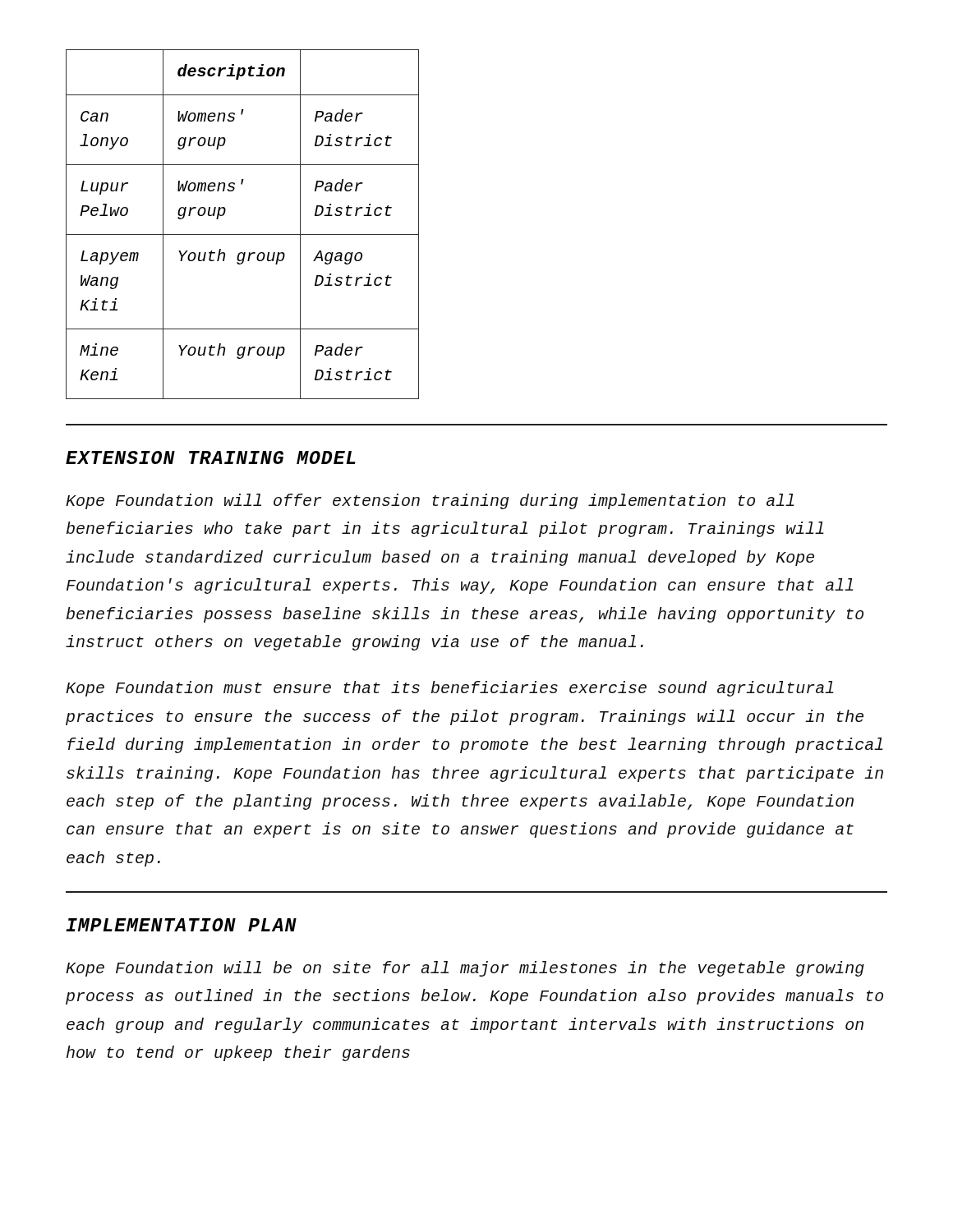Screen dimensions: 1232x953
Task: Point to the block beginning "Kope Foundation will offer extension training during implementation"
Action: pos(465,572)
